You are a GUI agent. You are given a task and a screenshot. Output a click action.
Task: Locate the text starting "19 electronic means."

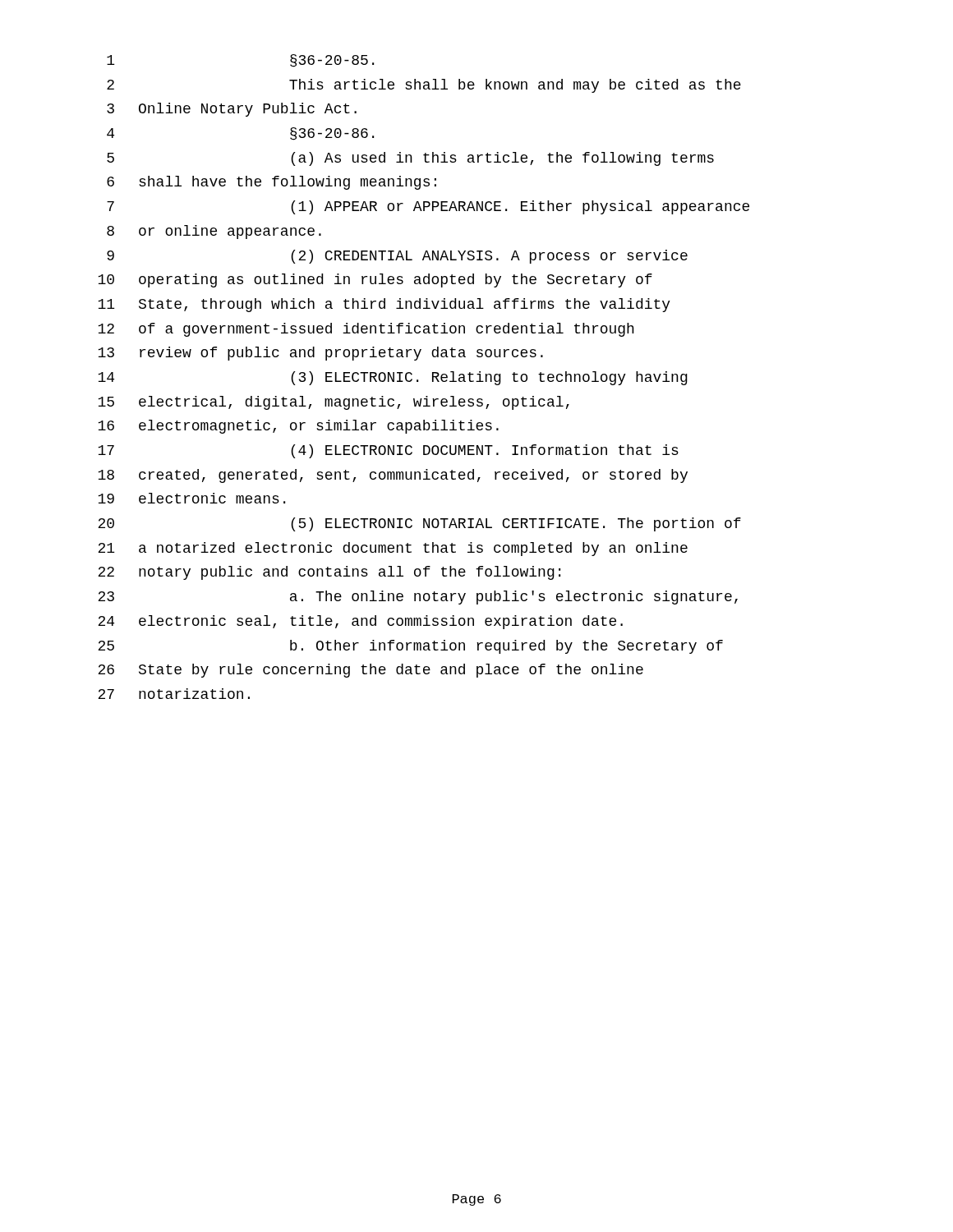[191, 498]
